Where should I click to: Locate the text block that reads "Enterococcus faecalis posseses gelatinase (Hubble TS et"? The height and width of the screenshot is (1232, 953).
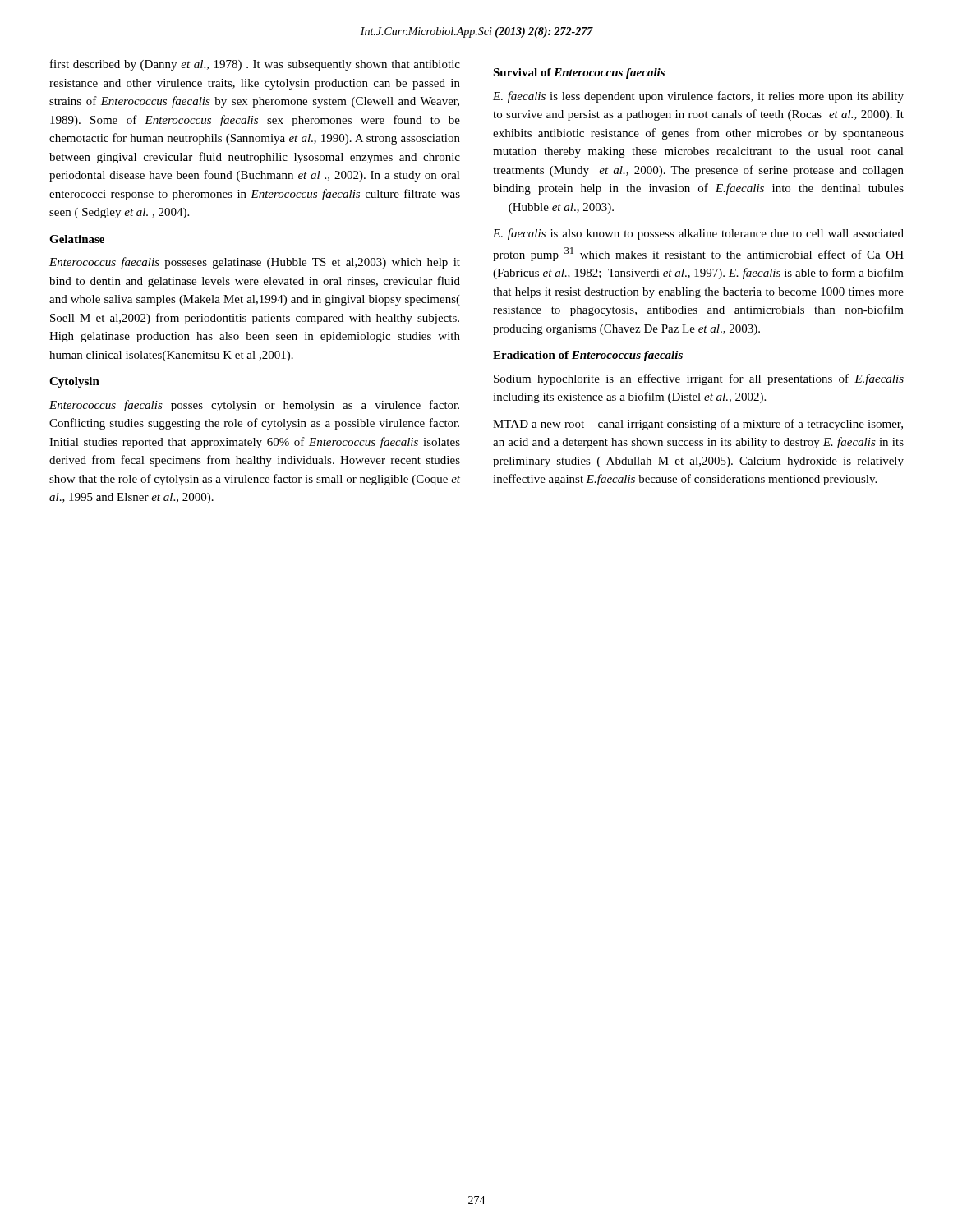(255, 308)
